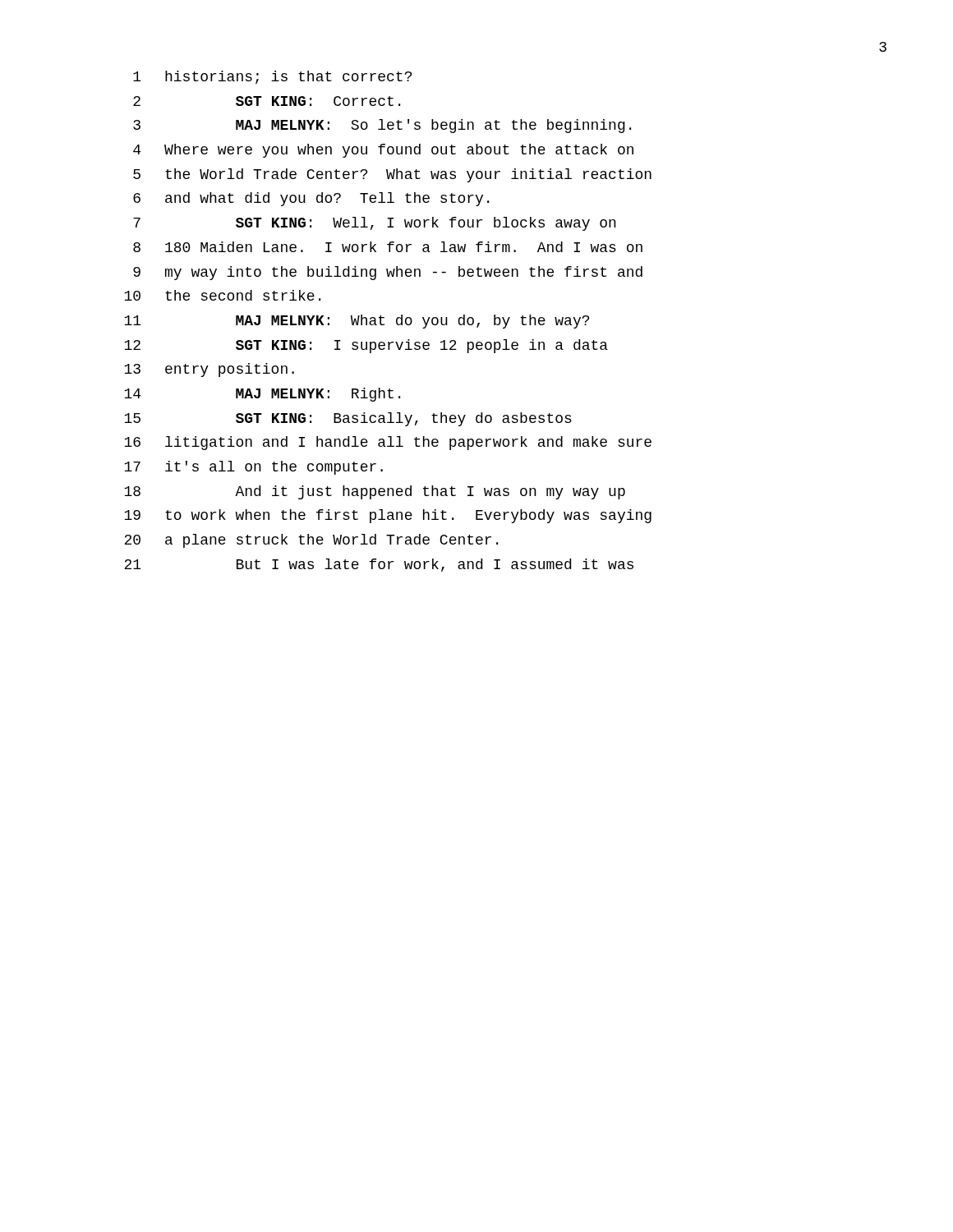Locate the passage starting "15 SGT KING:"
953x1232 pixels.
[x=336, y=419]
